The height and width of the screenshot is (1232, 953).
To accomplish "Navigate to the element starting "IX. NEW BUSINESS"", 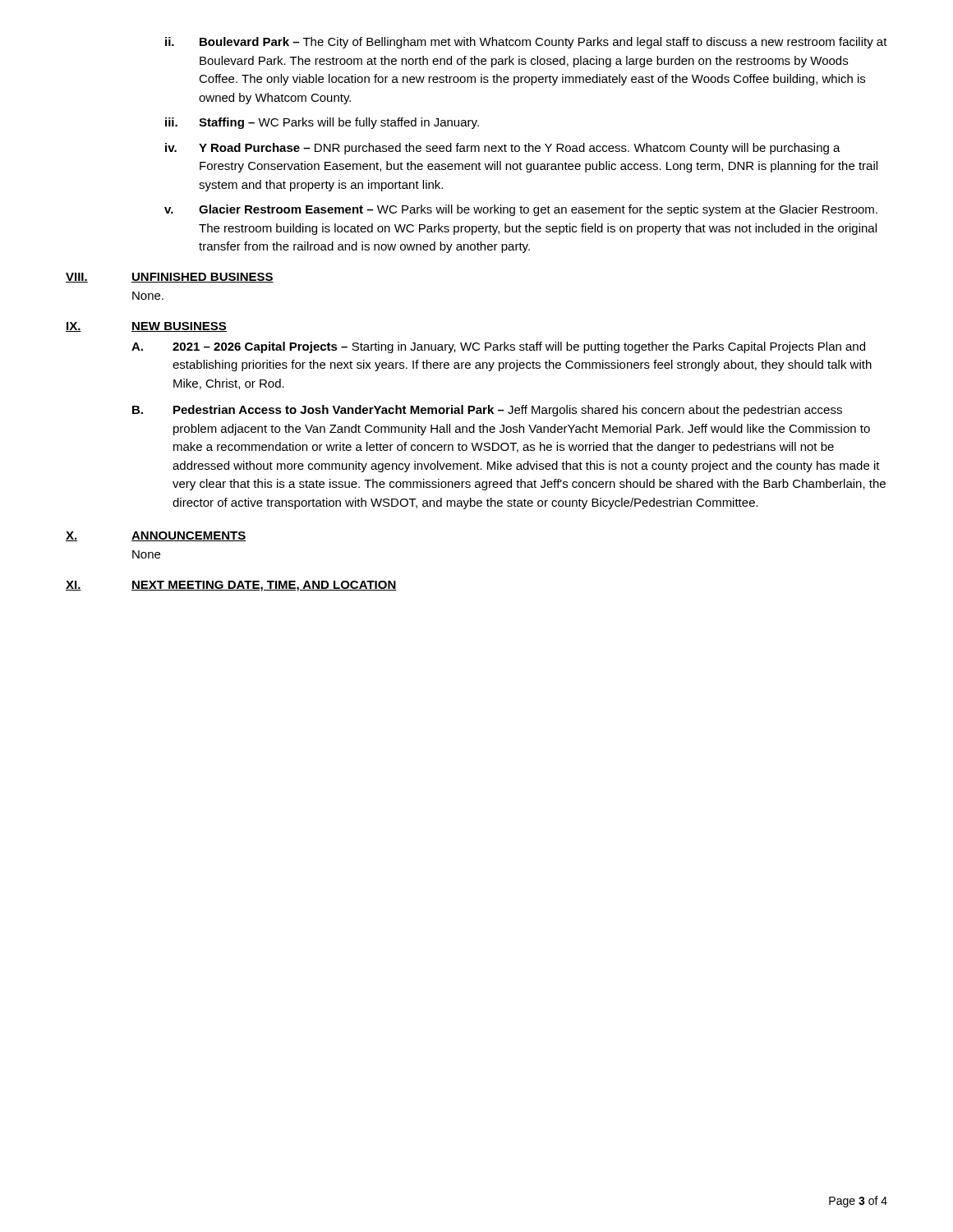I will [146, 325].
